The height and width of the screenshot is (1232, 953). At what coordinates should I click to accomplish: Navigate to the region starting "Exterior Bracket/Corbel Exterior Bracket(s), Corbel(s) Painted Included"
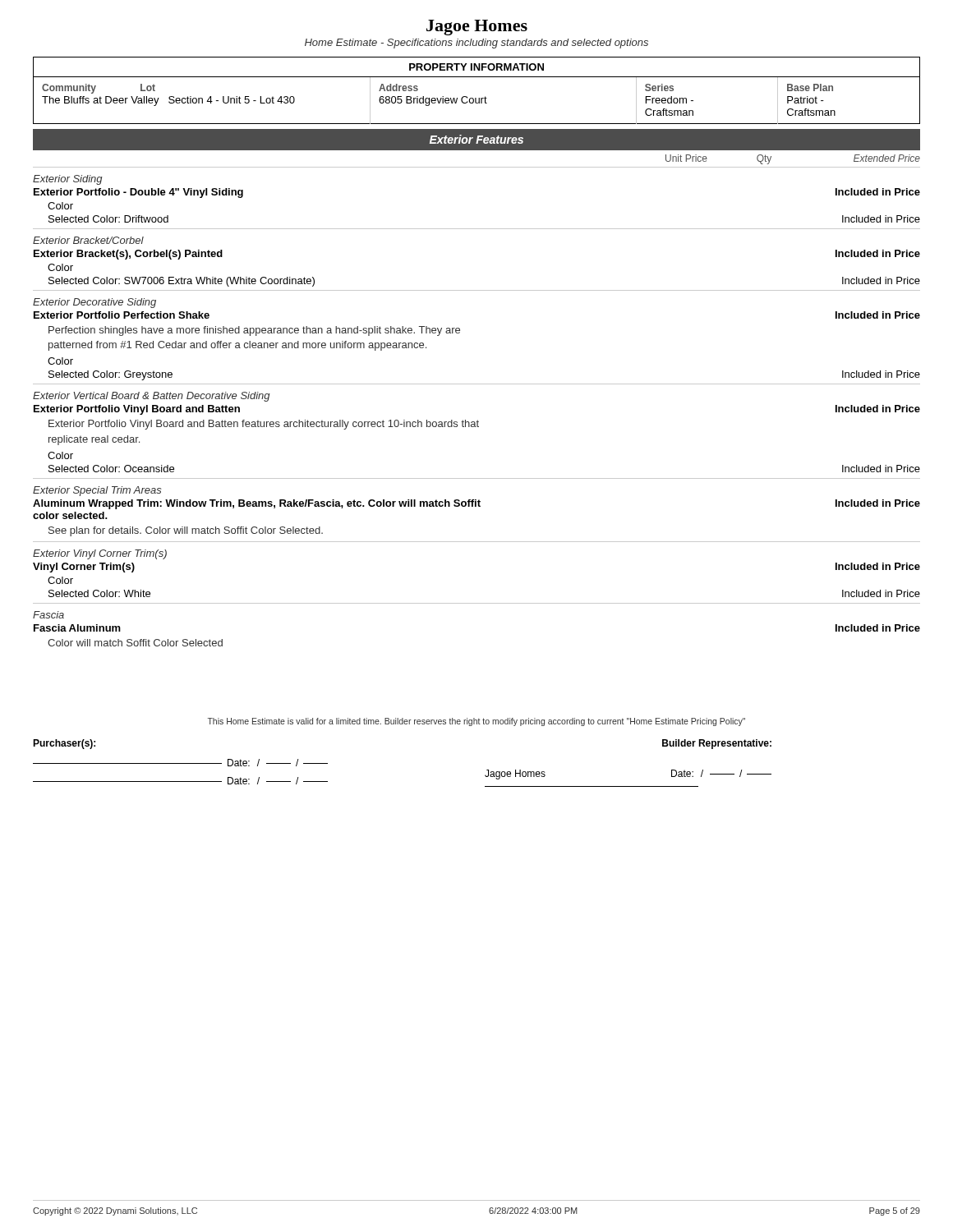tap(88, 240)
